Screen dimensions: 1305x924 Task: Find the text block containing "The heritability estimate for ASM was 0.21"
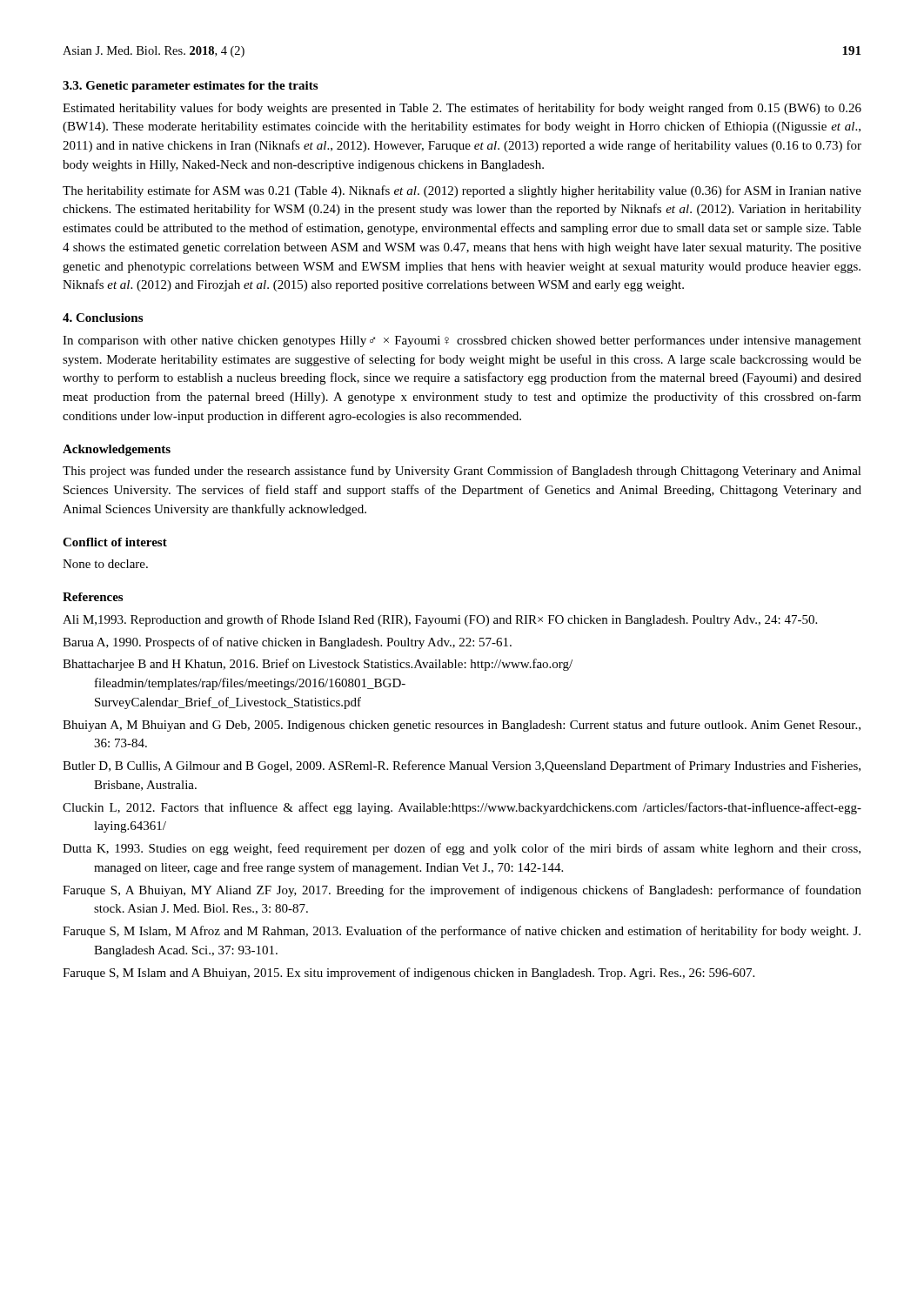click(462, 237)
